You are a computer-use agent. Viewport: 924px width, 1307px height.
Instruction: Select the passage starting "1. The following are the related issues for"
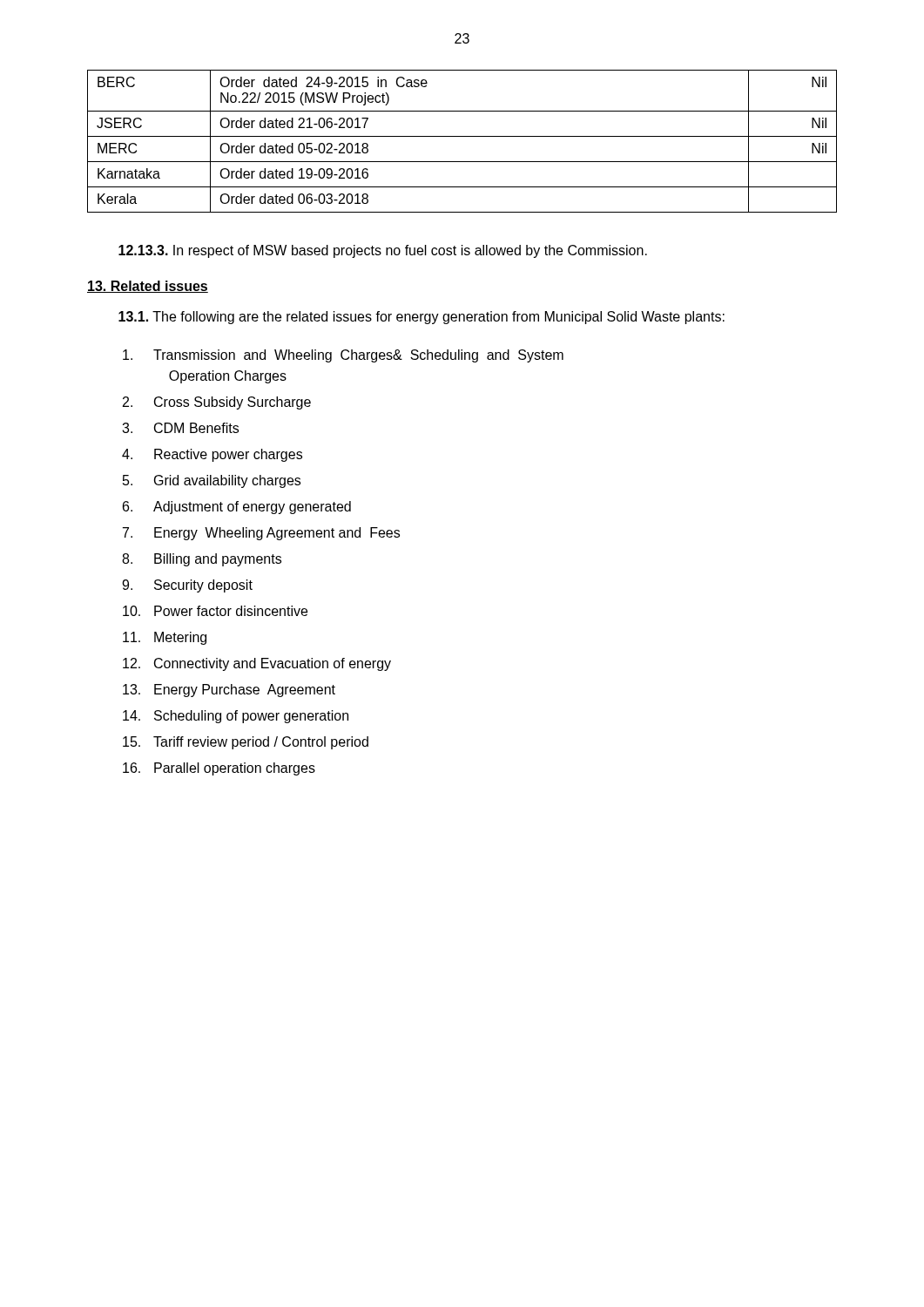406,317
